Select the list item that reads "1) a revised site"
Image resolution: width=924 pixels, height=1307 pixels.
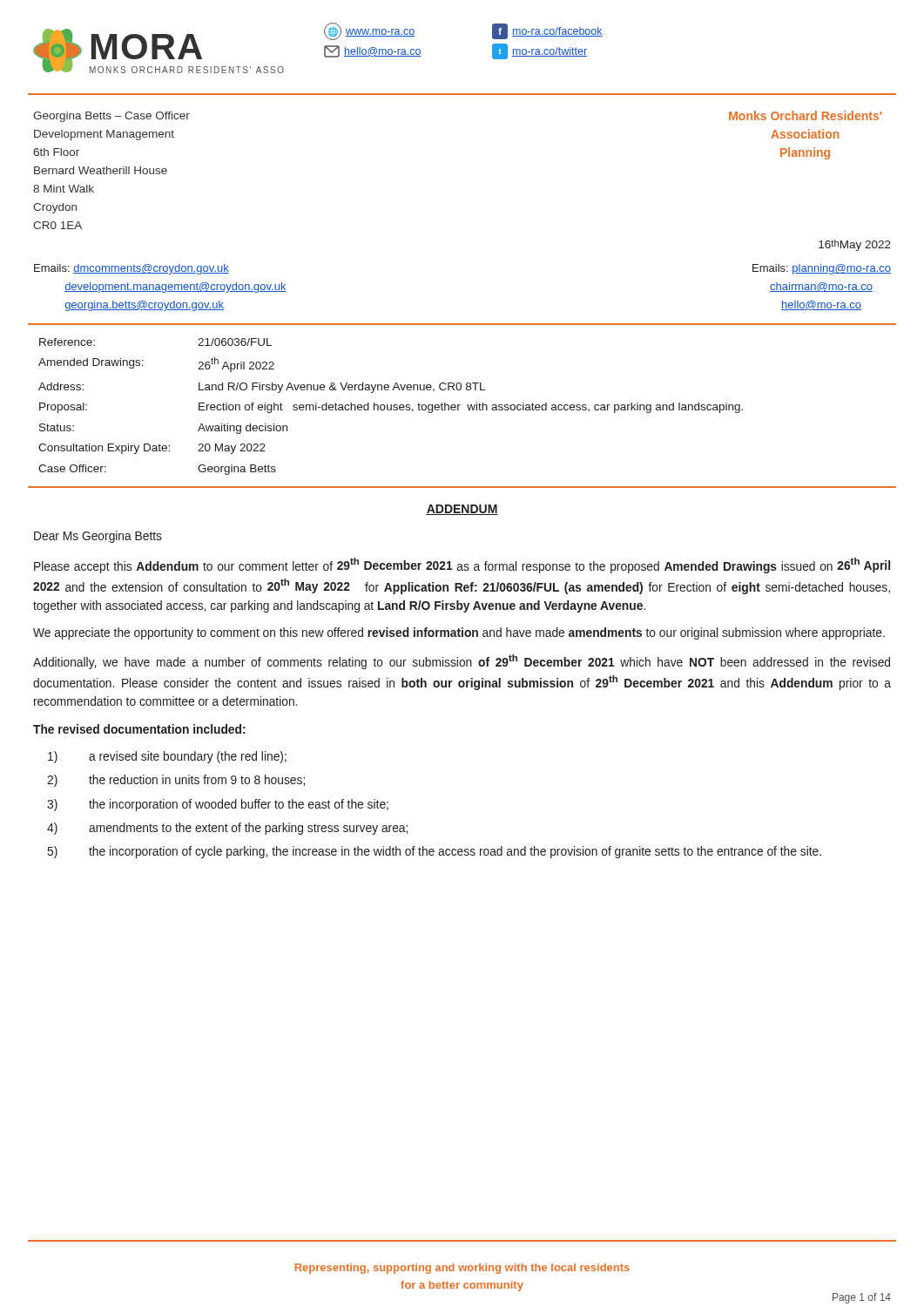[167, 757]
